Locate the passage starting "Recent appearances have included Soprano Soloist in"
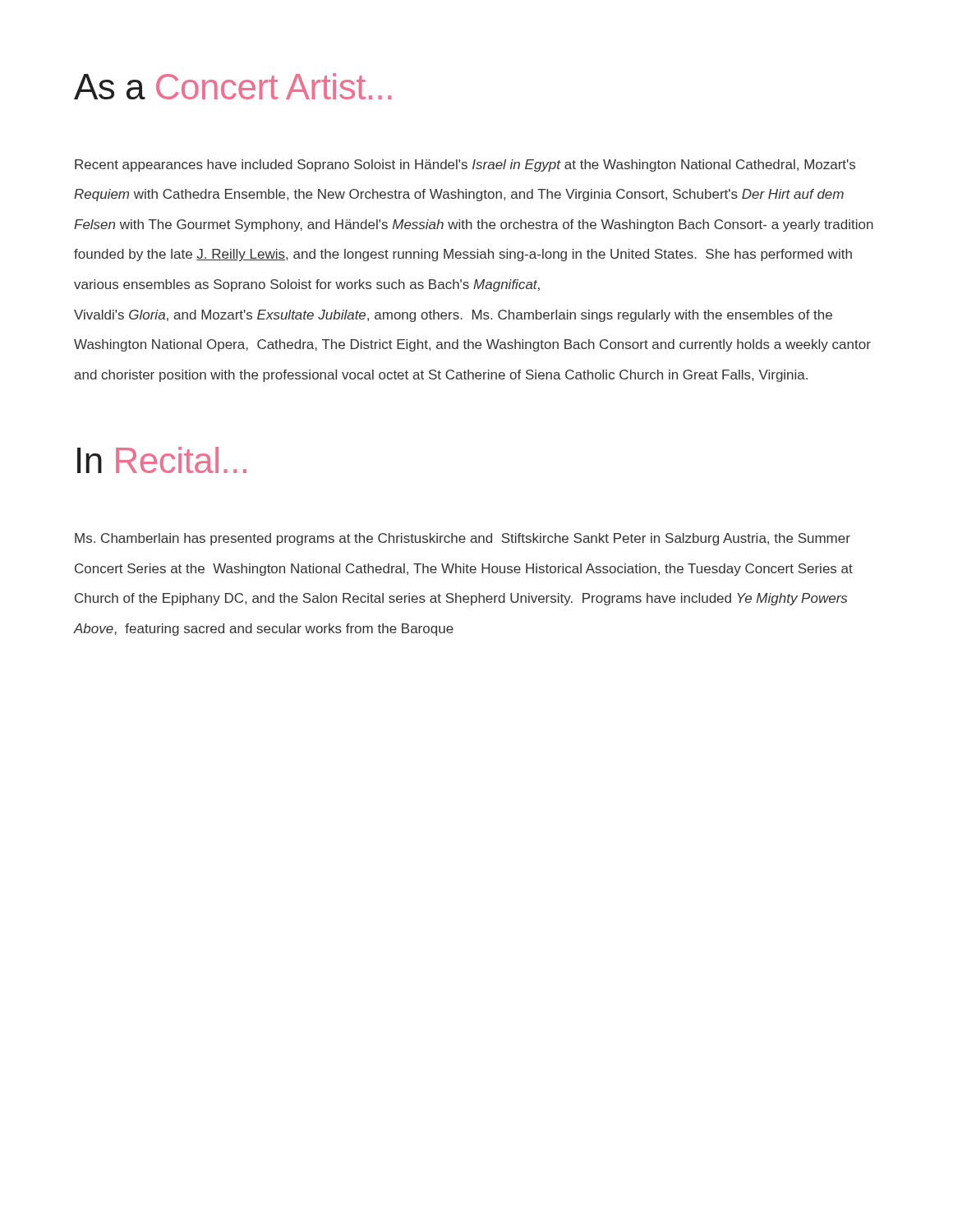Screen dimensions: 1232x953 474,270
